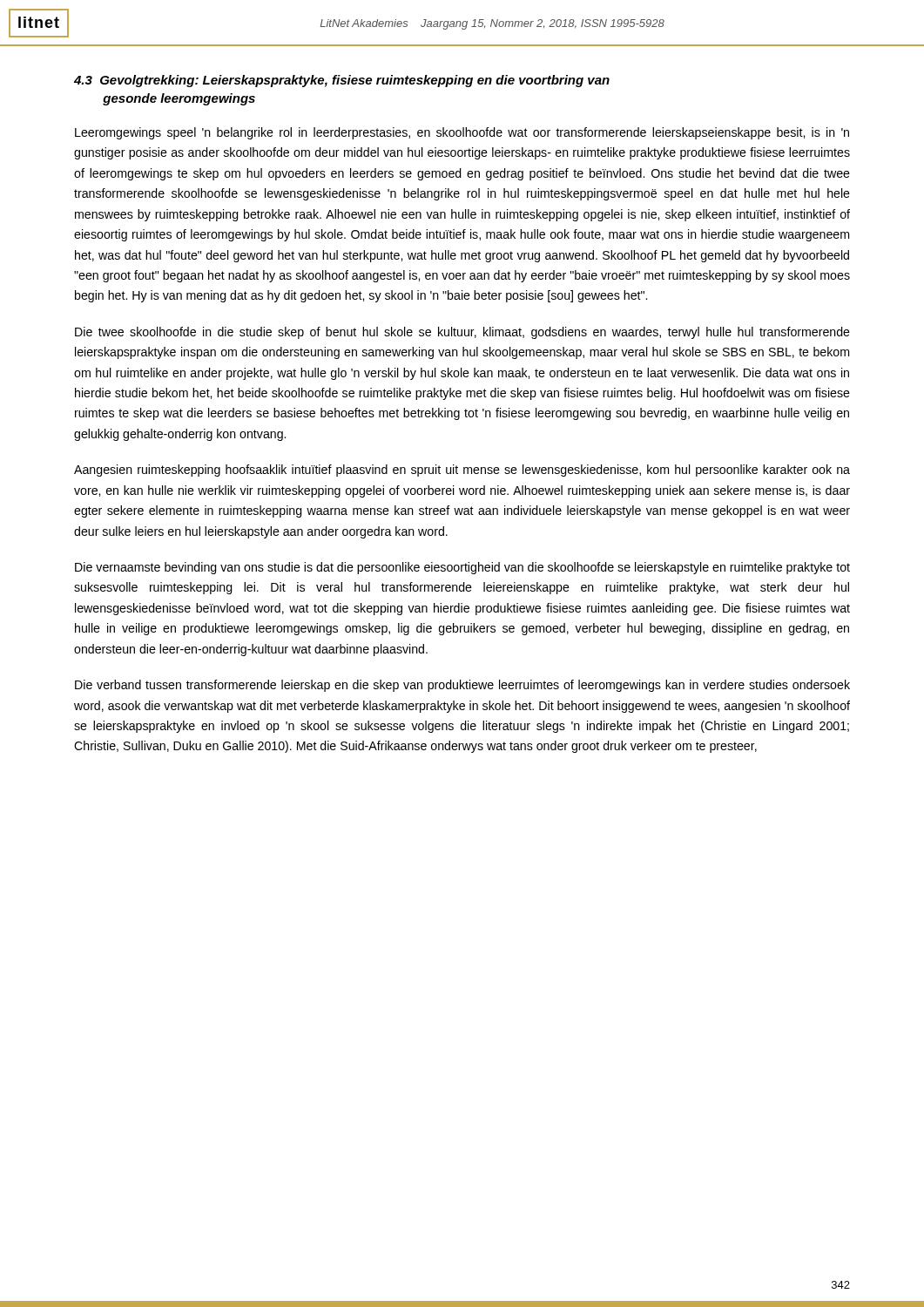Click on the text block with the text "Leeromgewings speel 'n belangrike rol in leerderprestasies,"
This screenshot has height=1307, width=924.
[x=462, y=214]
